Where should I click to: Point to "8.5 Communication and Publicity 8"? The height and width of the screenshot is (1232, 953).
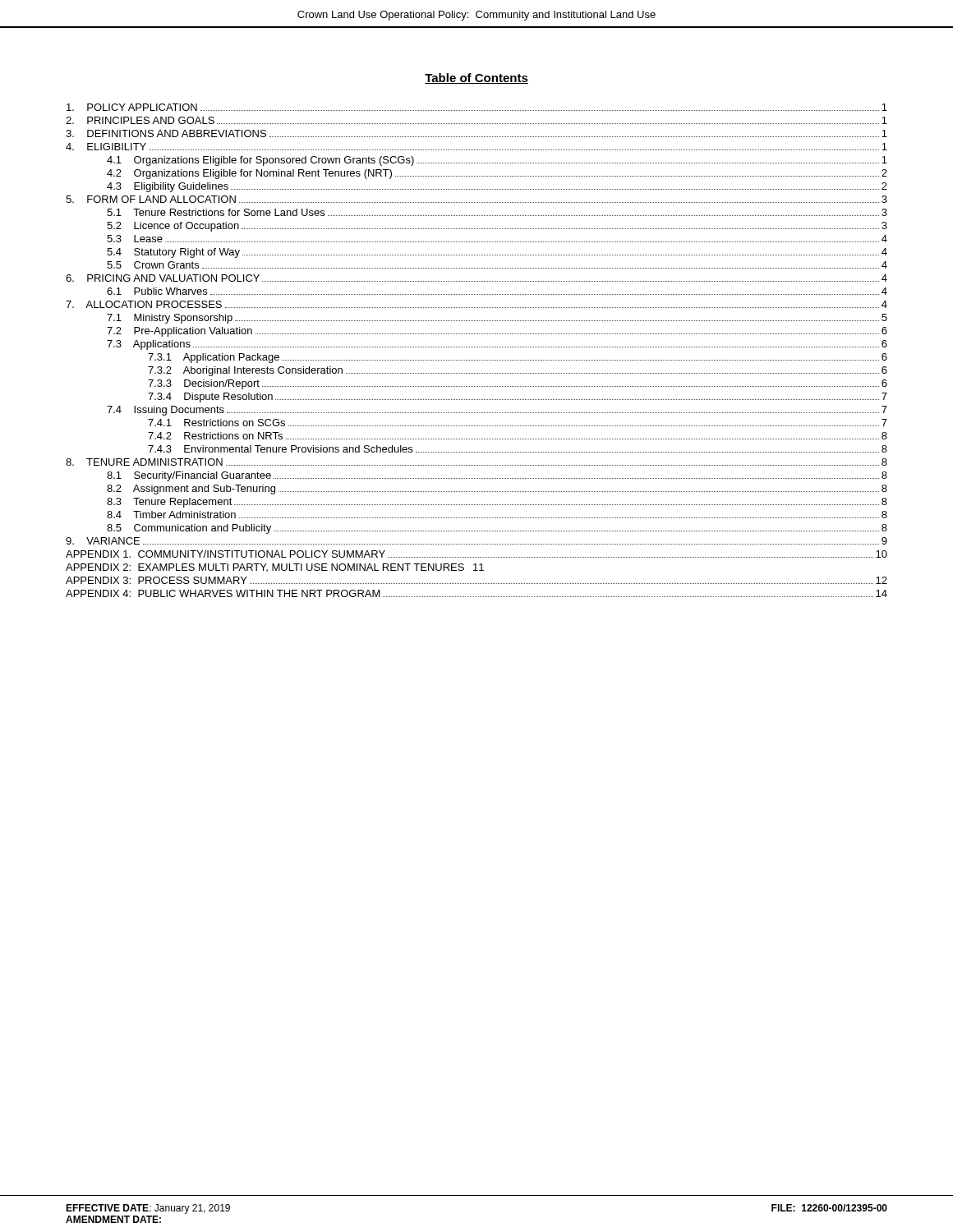tap(497, 528)
